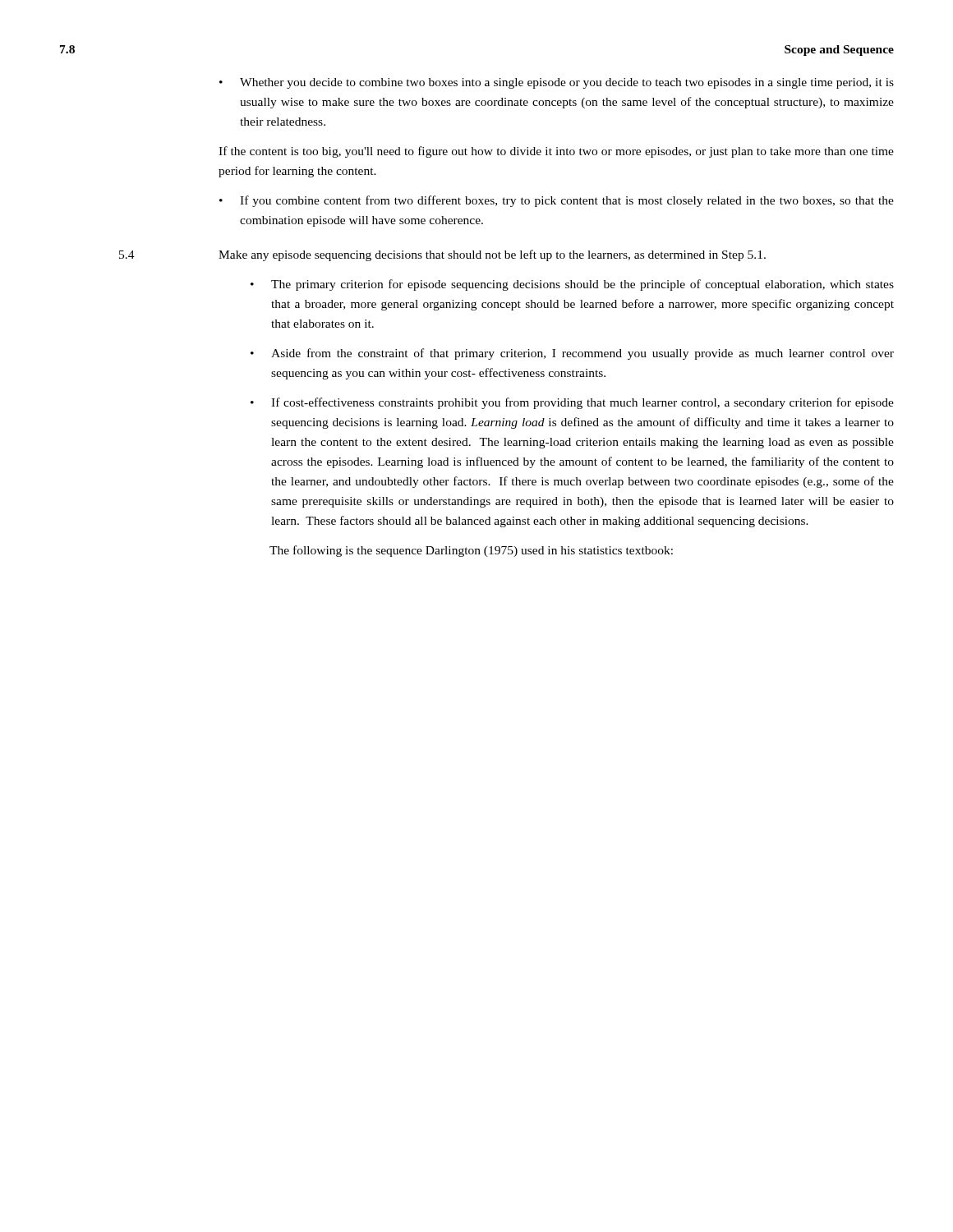This screenshot has height=1232, width=953.
Task: Find the list item containing "• The primary criterion for episode"
Action: (572, 304)
